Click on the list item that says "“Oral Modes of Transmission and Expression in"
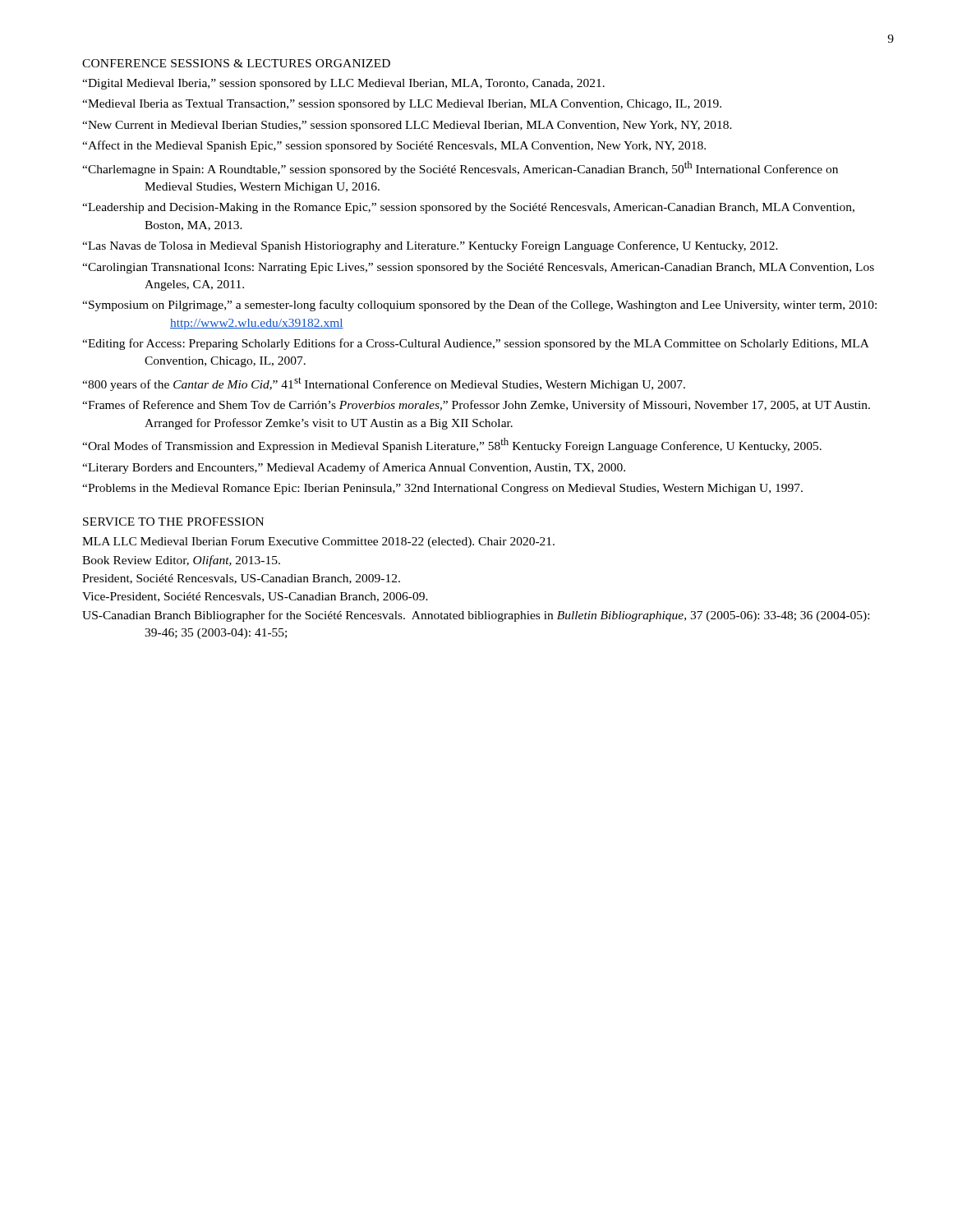Viewport: 953px width, 1232px height. [x=452, y=444]
